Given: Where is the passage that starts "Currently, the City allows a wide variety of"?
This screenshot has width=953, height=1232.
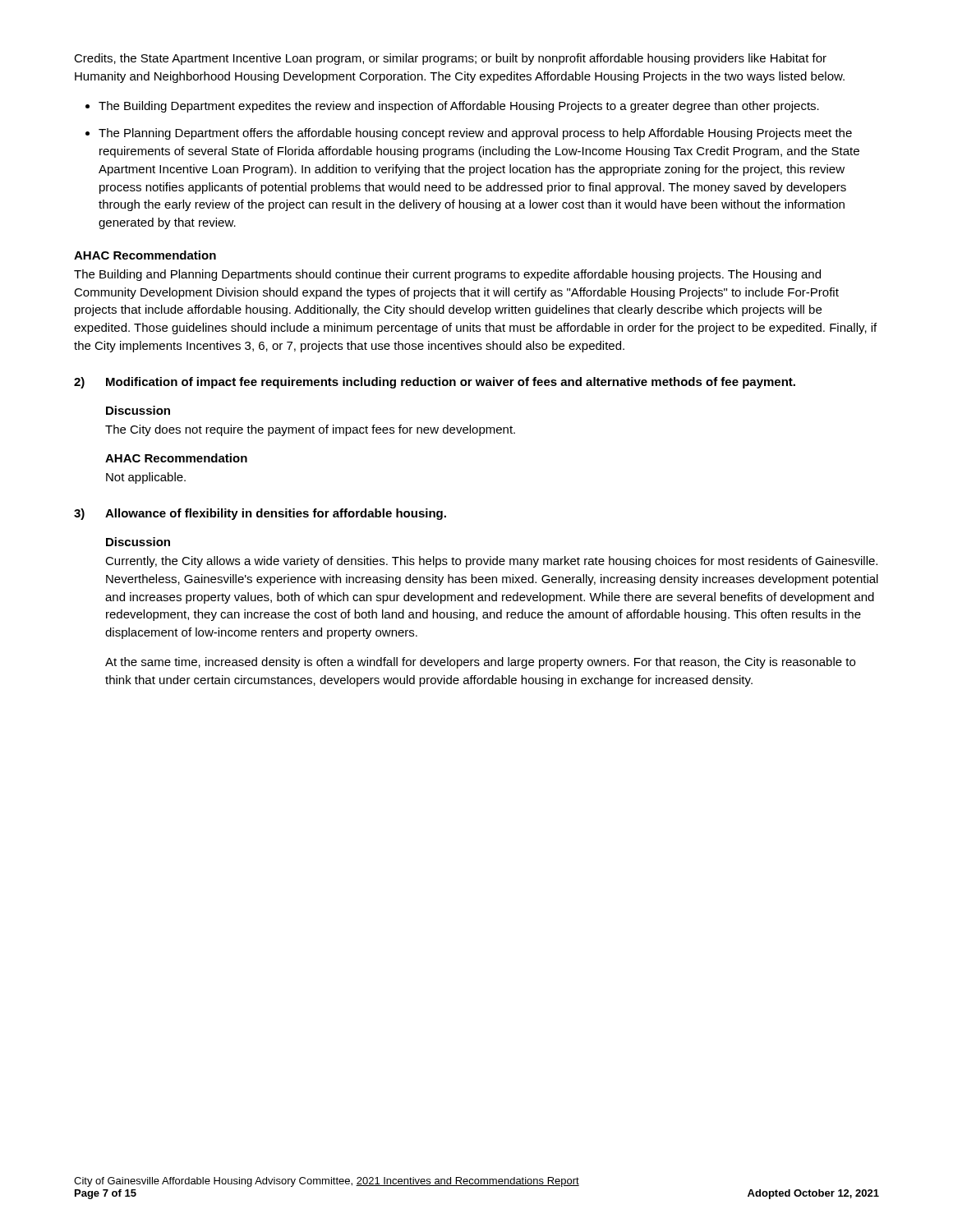Looking at the screenshot, I should (492, 596).
